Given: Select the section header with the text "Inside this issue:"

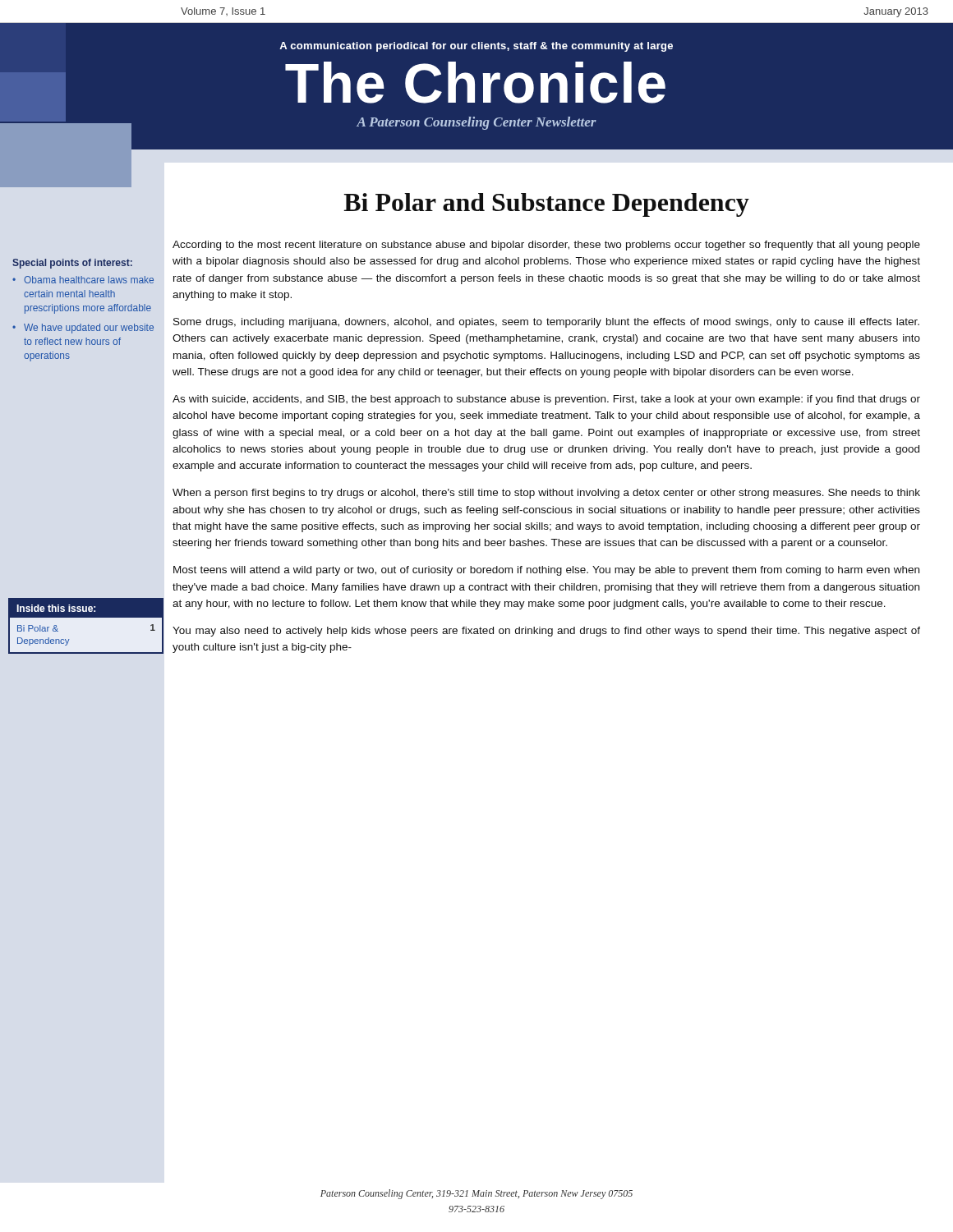Looking at the screenshot, I should click(x=56, y=609).
